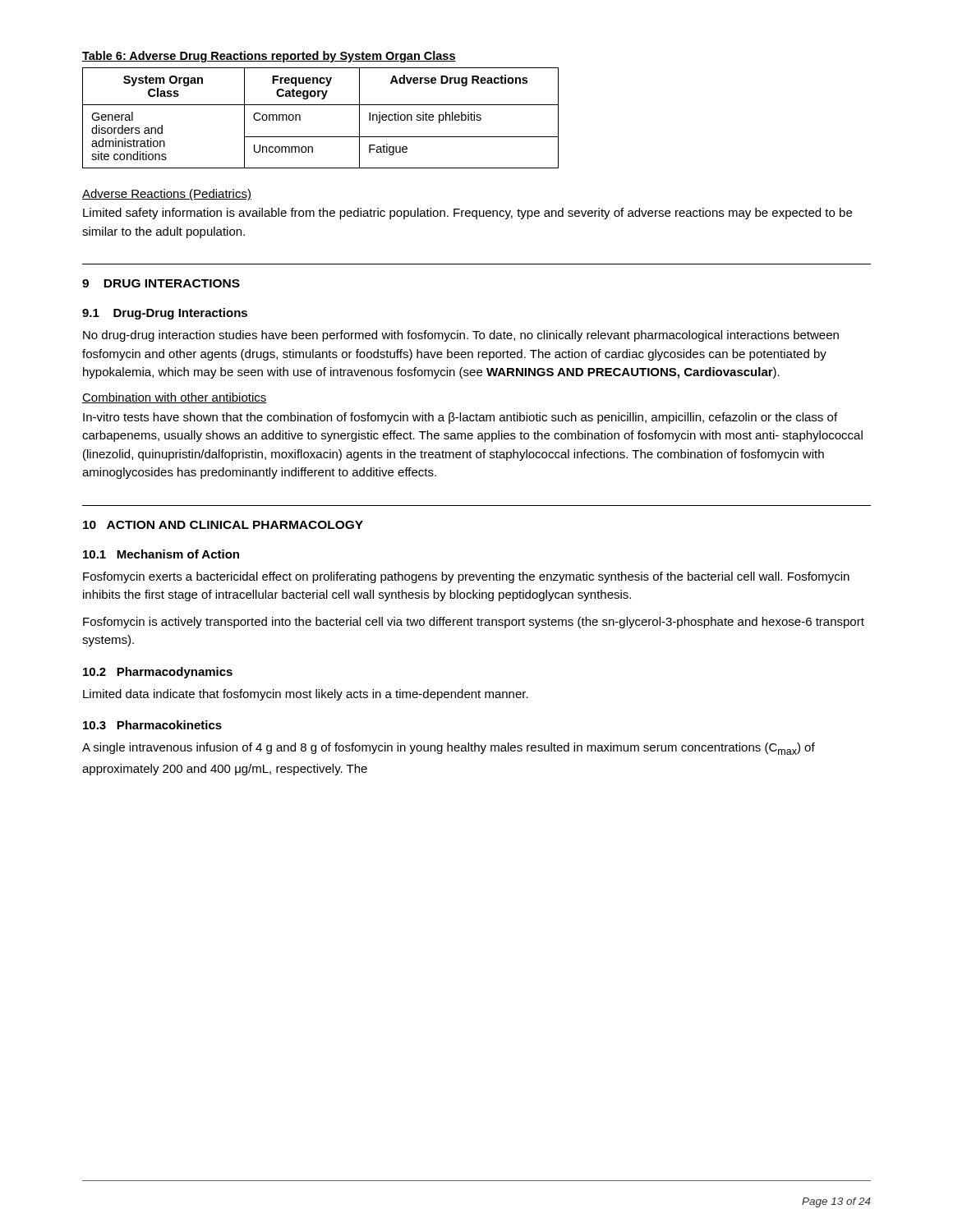This screenshot has height=1232, width=953.
Task: Locate the section header containing "Adverse Reactions (Pediatrics)"
Action: tap(167, 193)
